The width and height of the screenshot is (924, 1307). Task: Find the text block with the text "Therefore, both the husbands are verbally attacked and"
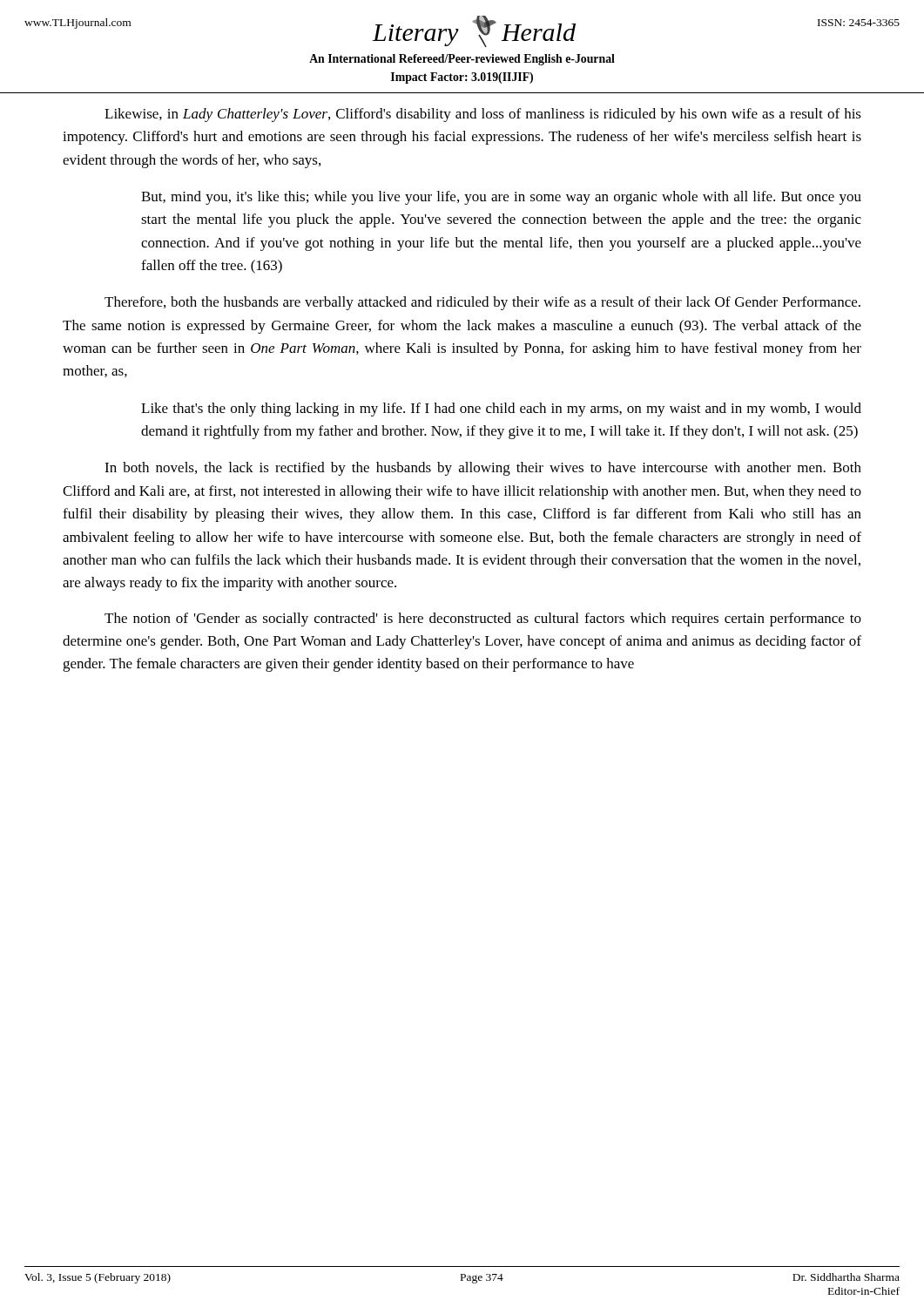[x=462, y=337]
